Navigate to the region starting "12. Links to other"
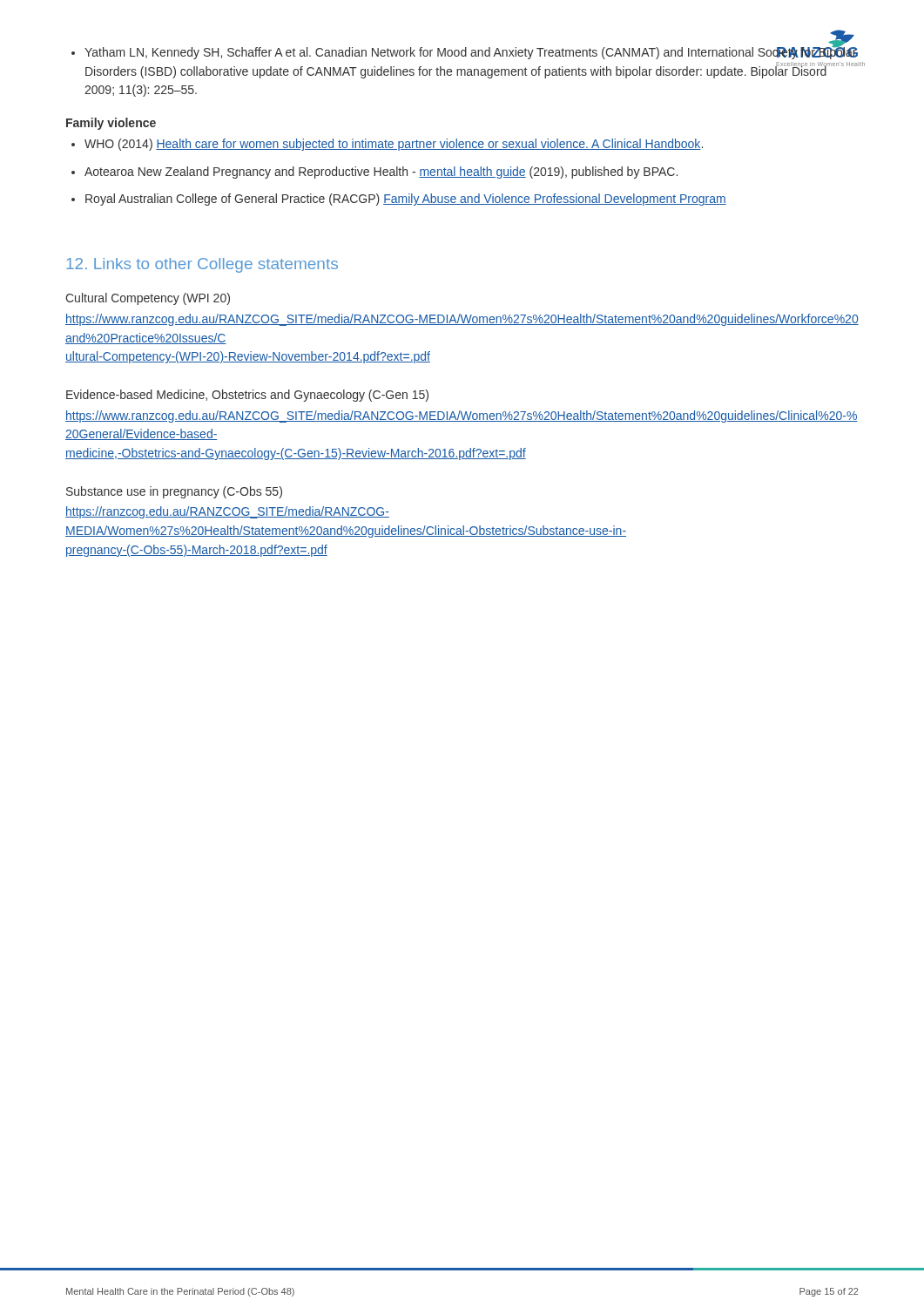The width and height of the screenshot is (924, 1307). pos(202,265)
